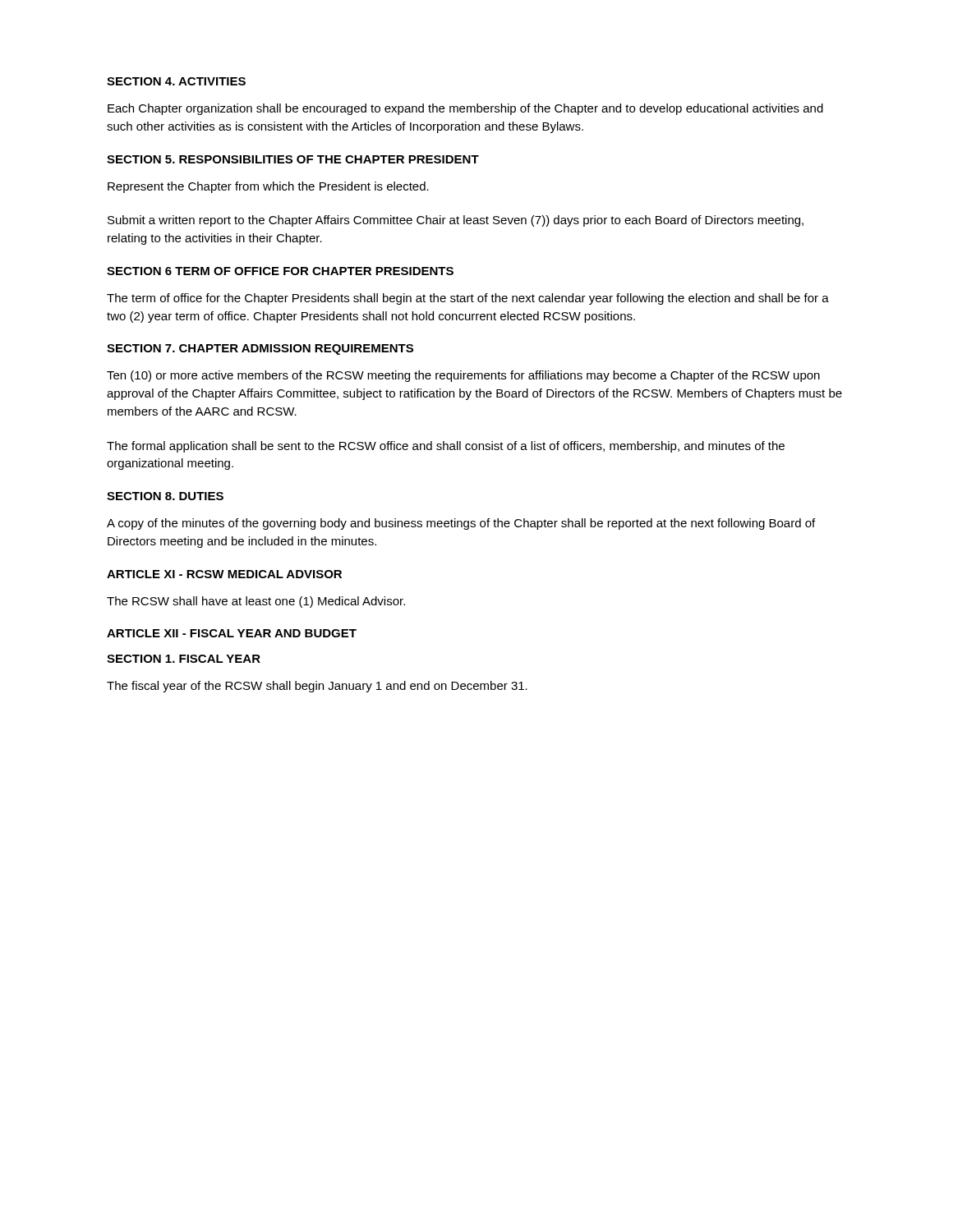Point to the block beginning "Each Chapter organization shall"
953x1232 pixels.
pyautogui.click(x=465, y=117)
